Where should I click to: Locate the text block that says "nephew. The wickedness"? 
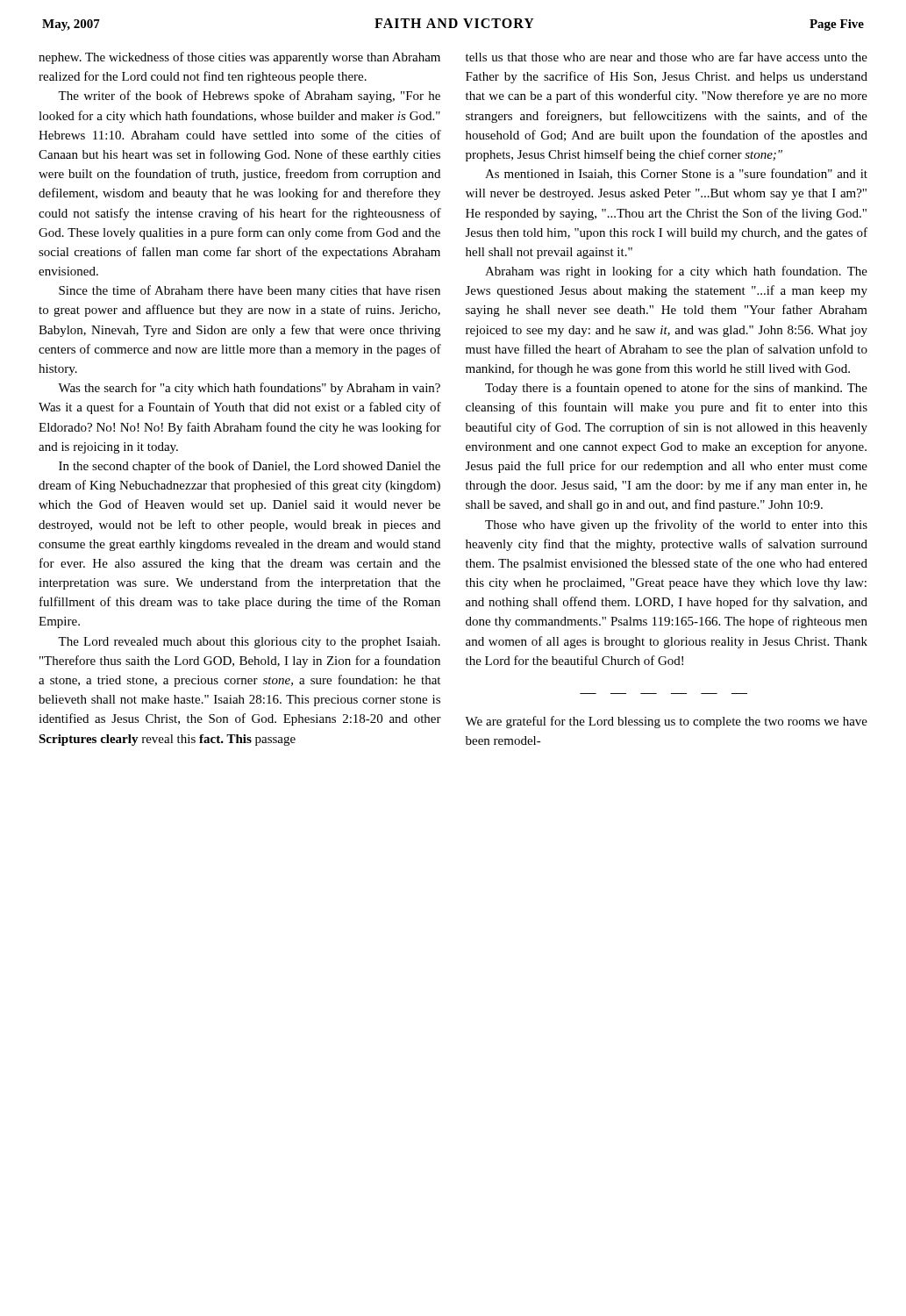click(240, 398)
